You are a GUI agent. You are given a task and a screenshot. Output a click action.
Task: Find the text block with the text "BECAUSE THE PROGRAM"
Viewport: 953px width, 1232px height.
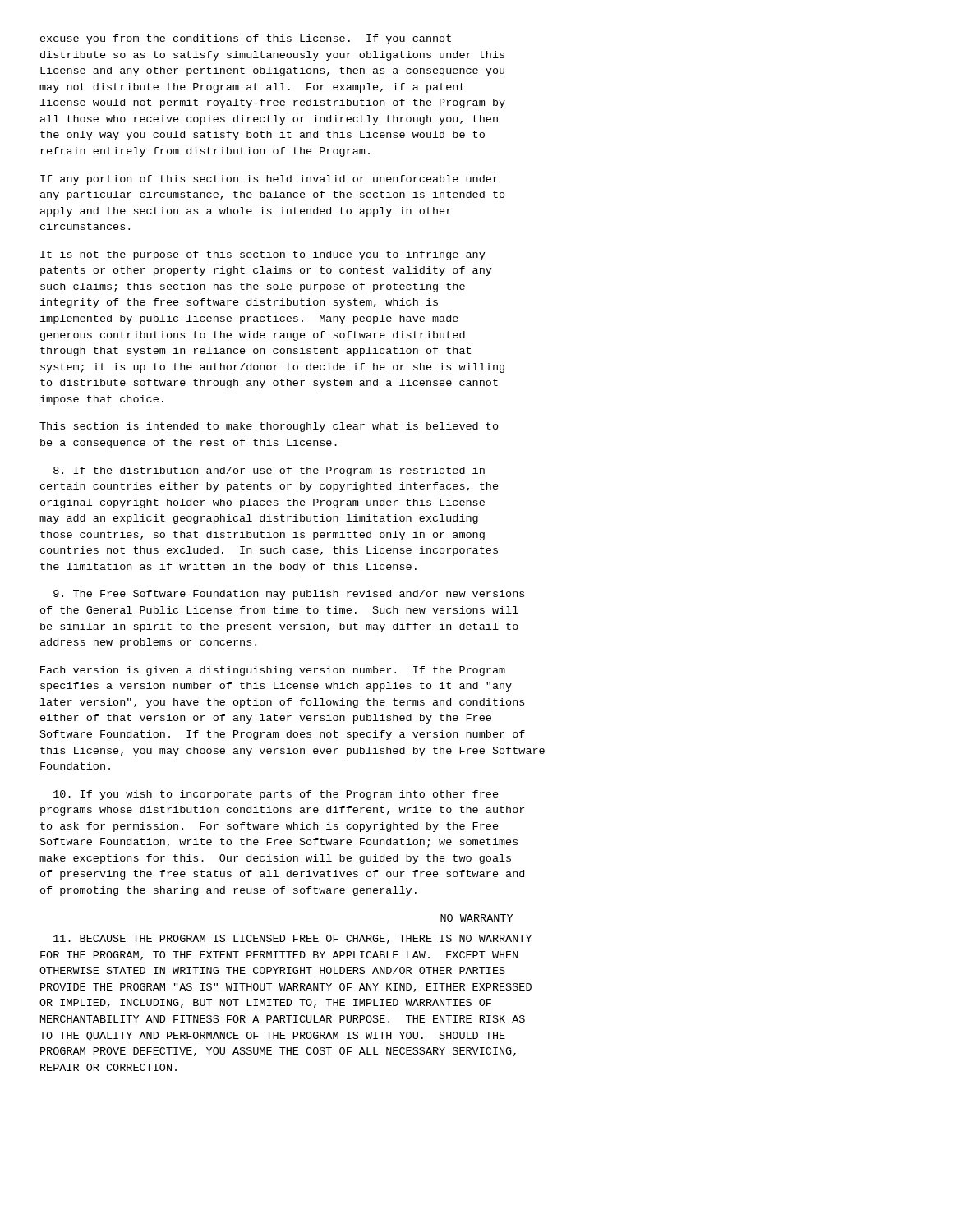[x=286, y=1004]
